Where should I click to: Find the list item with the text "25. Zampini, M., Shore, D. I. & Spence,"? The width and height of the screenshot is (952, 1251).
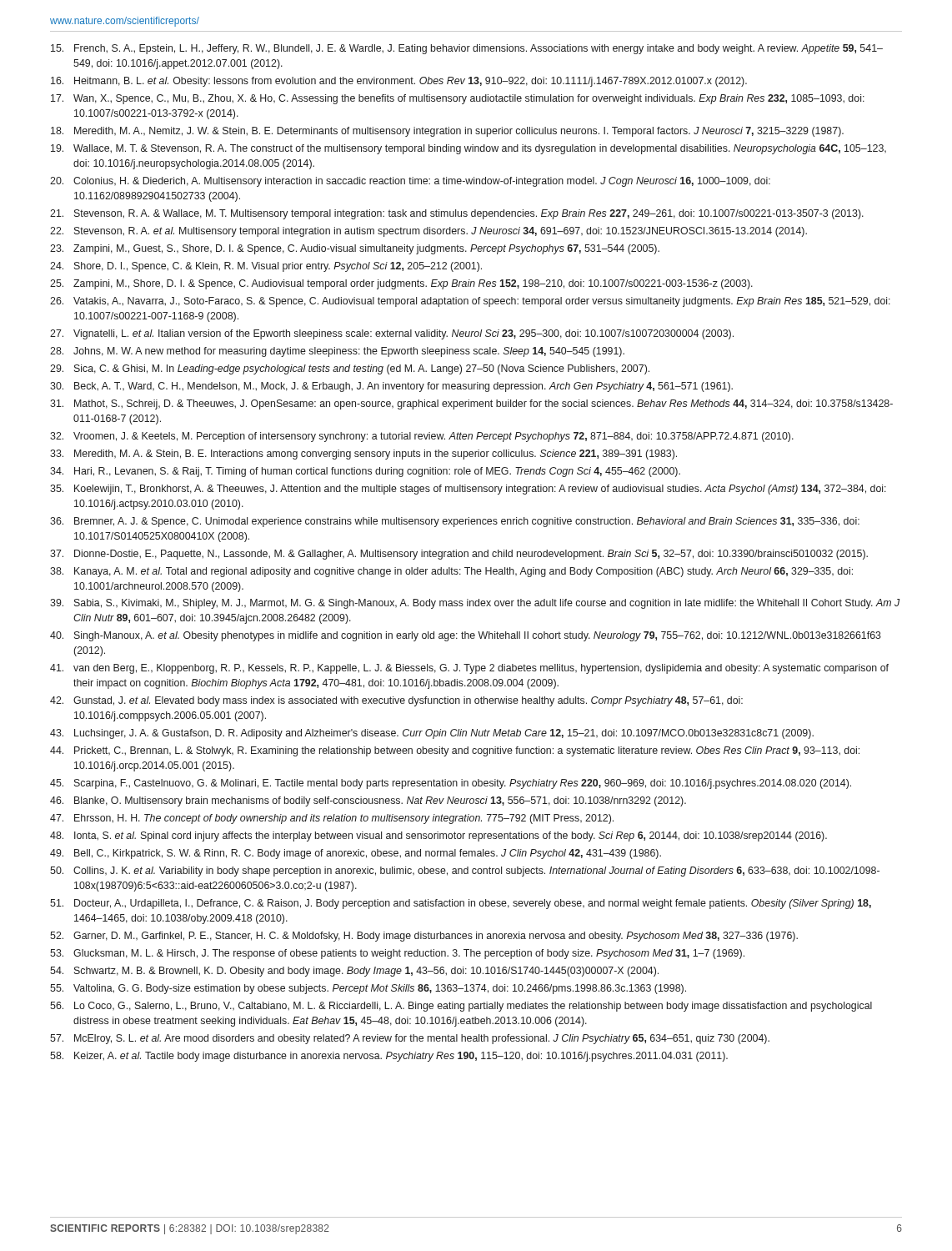coord(402,284)
